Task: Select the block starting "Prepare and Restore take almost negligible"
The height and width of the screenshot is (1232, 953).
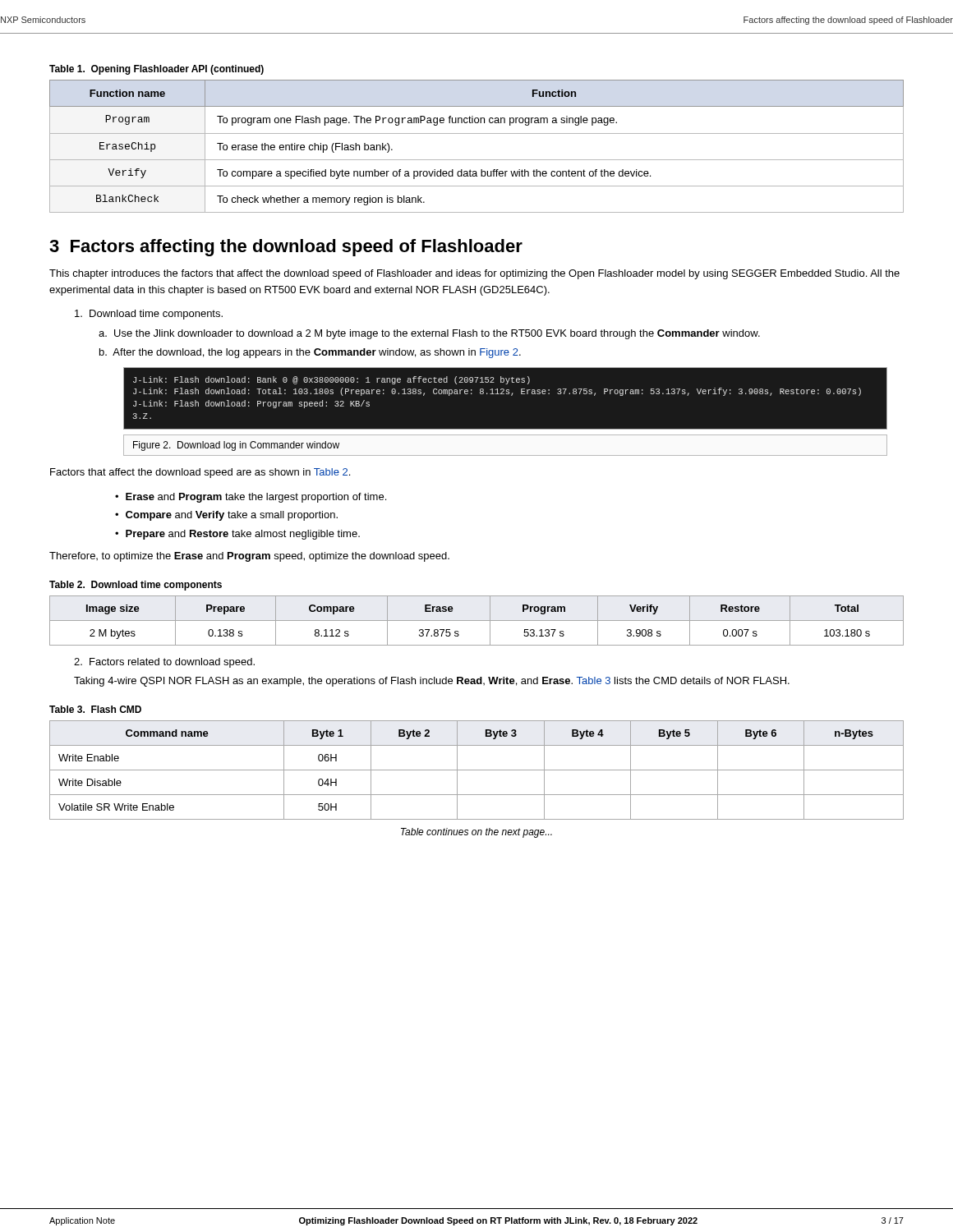Action: (243, 533)
